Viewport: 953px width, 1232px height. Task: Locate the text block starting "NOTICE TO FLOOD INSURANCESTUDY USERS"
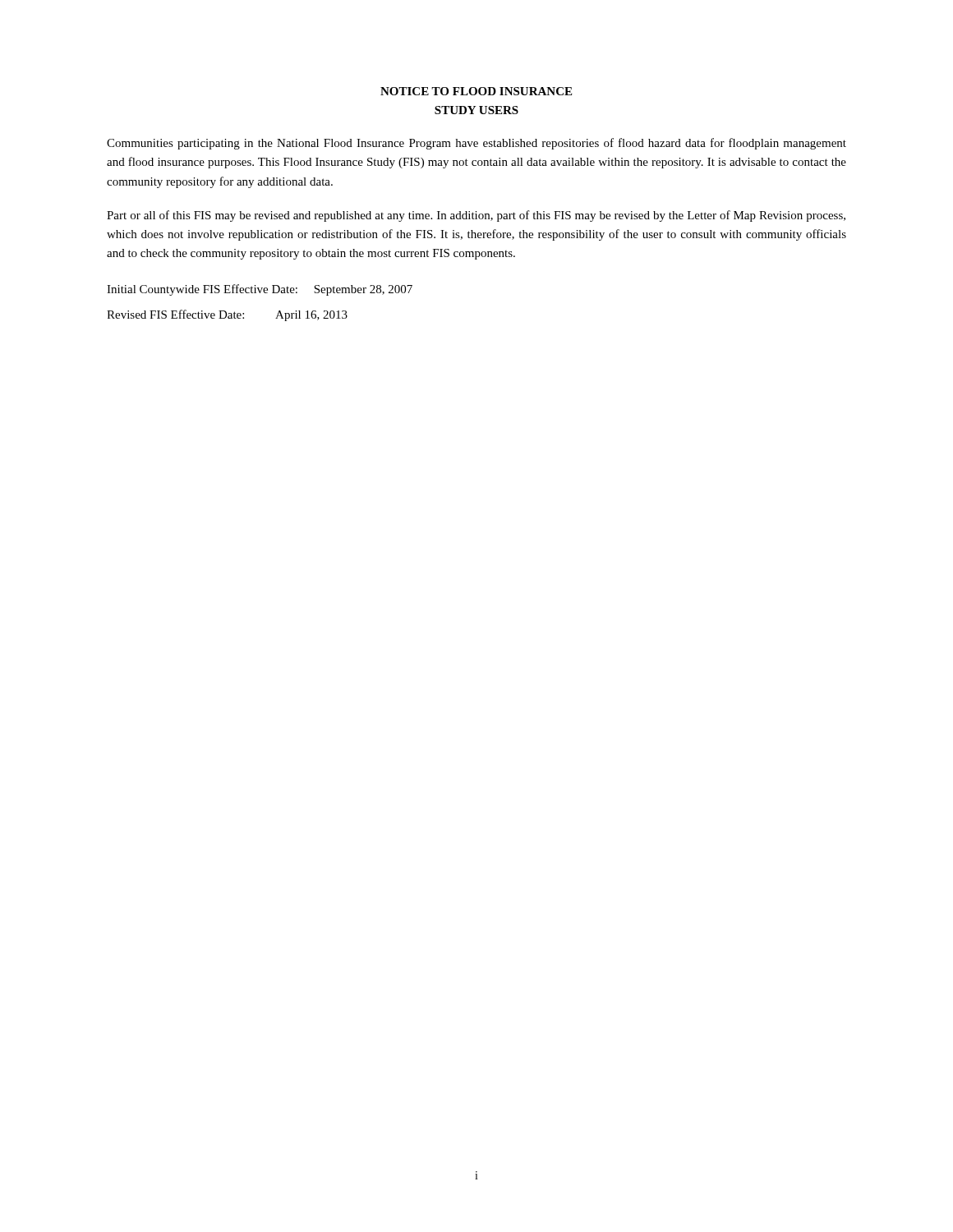click(x=476, y=100)
